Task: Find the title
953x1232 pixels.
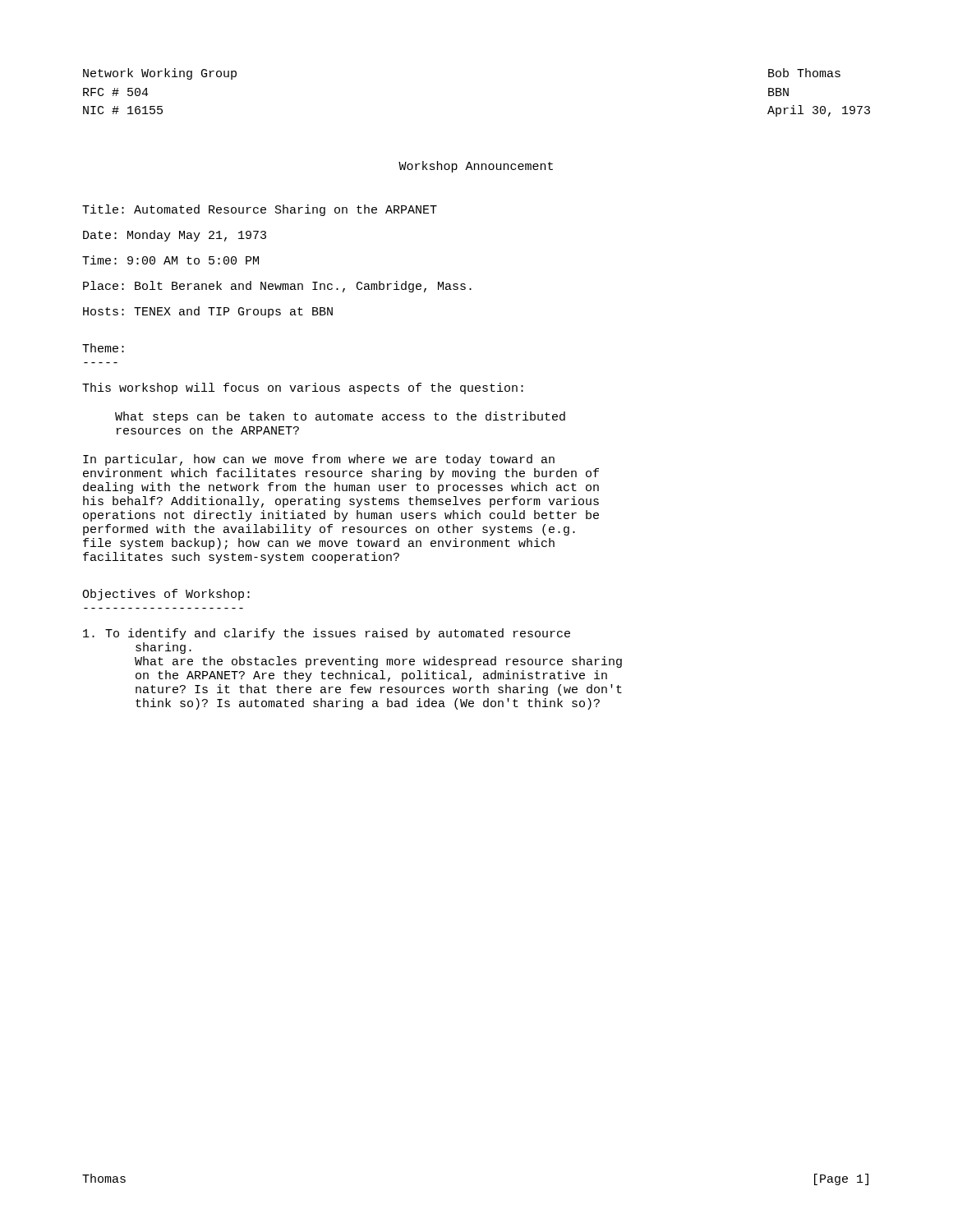Action: (x=476, y=167)
